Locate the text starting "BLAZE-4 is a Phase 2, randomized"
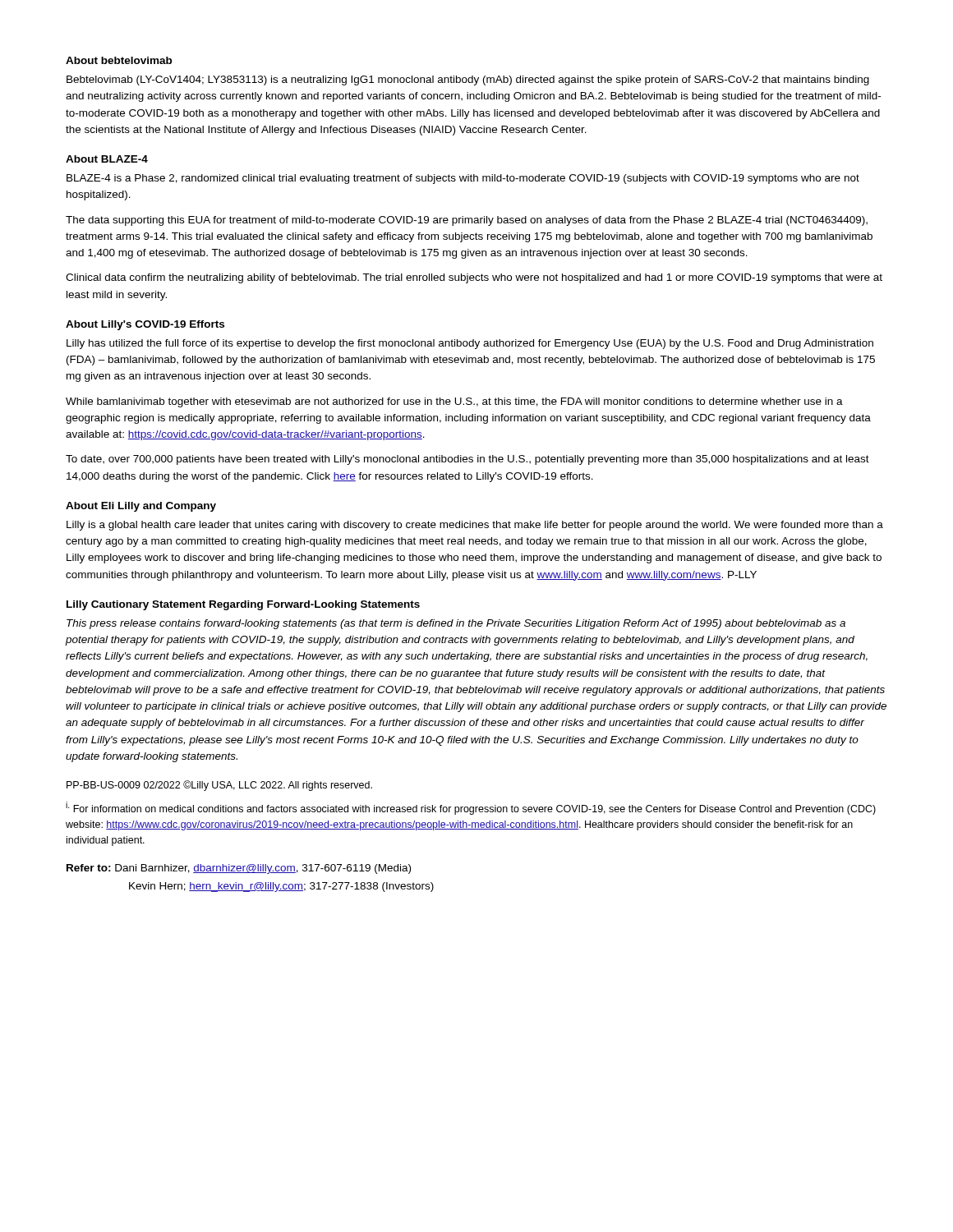Image resolution: width=953 pixels, height=1232 pixels. click(462, 186)
